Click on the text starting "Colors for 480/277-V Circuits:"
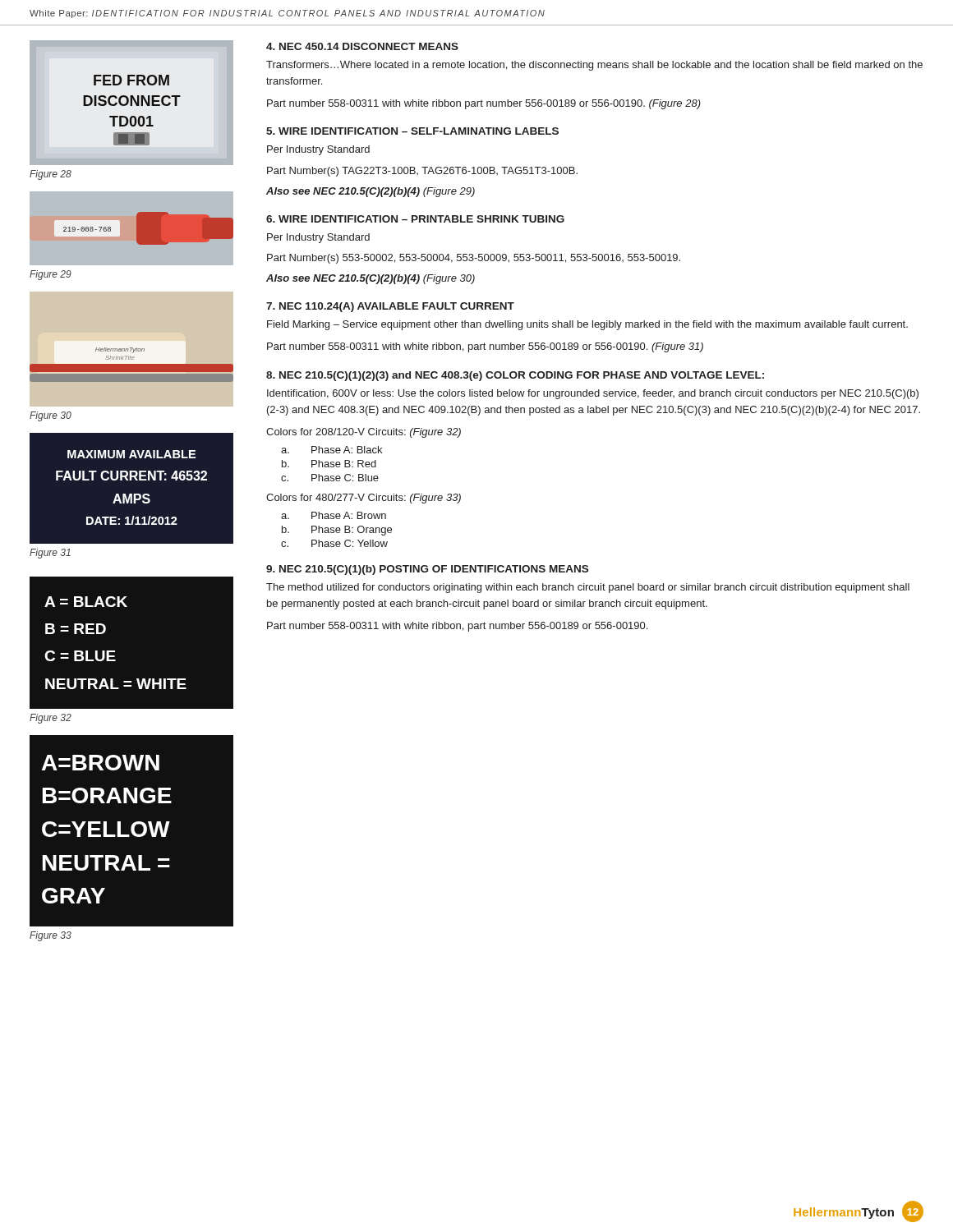The image size is (953, 1232). point(364,497)
